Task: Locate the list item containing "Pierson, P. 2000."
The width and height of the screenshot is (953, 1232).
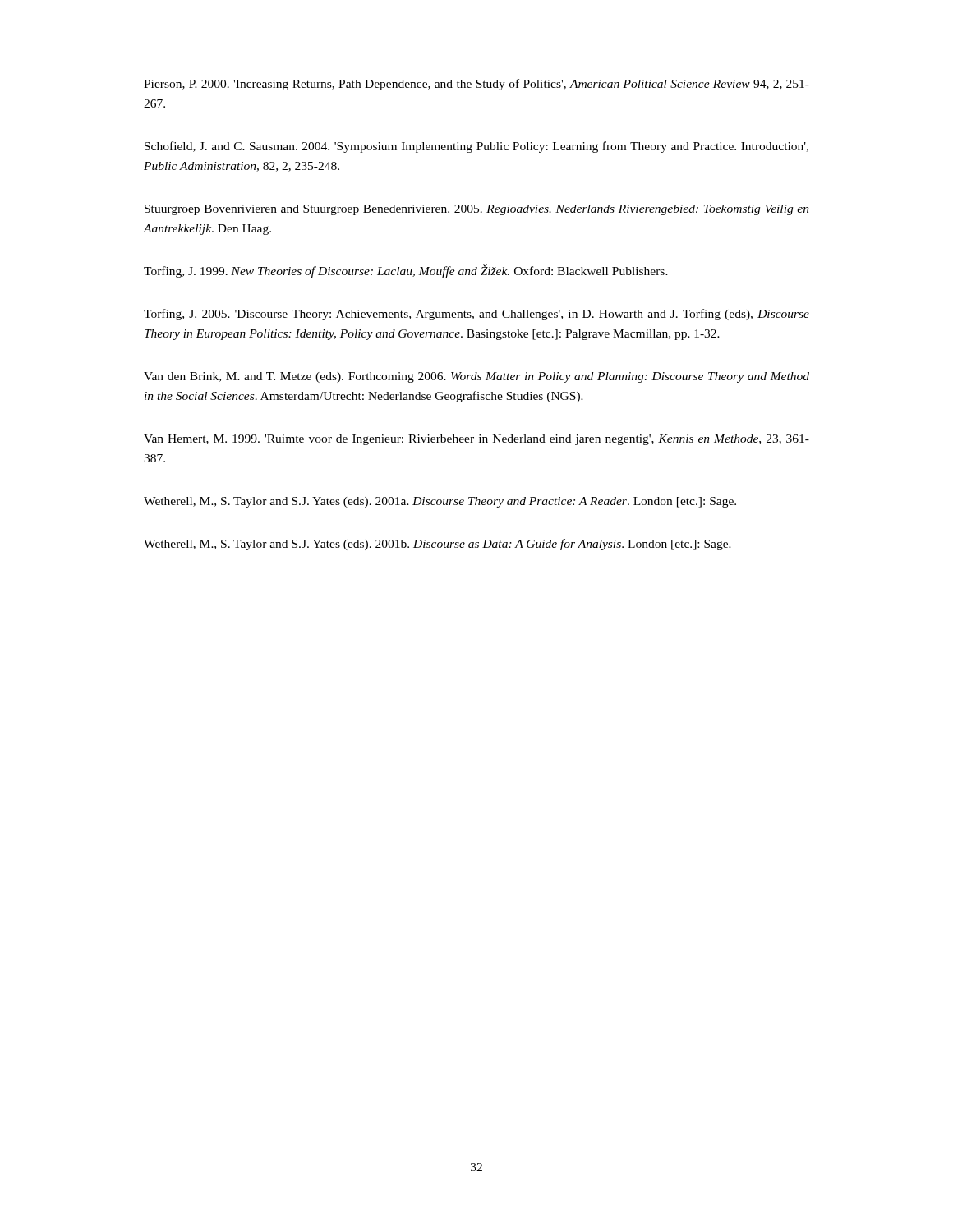Action: pyautogui.click(x=476, y=93)
